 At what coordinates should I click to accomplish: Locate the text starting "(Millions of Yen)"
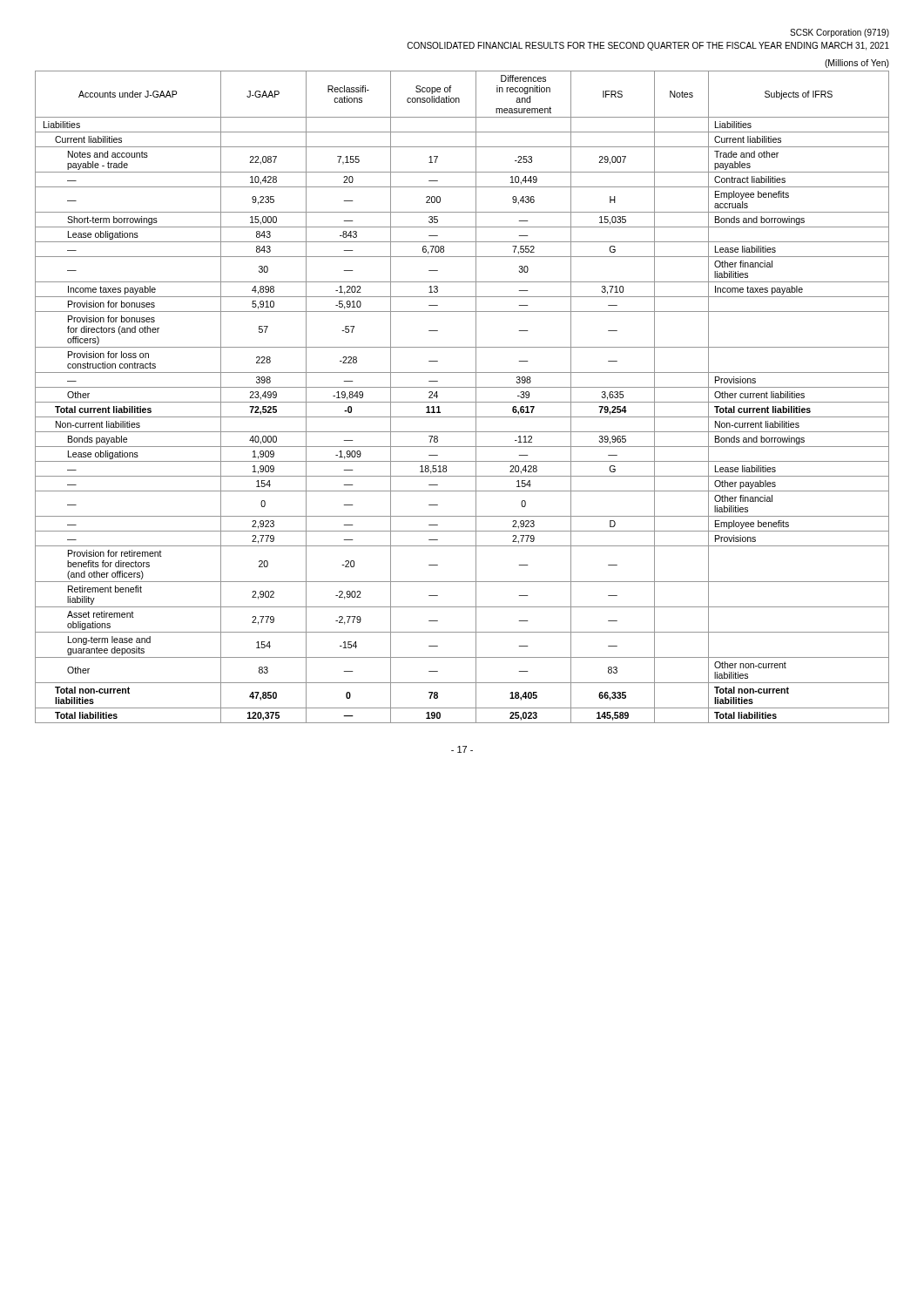857,63
